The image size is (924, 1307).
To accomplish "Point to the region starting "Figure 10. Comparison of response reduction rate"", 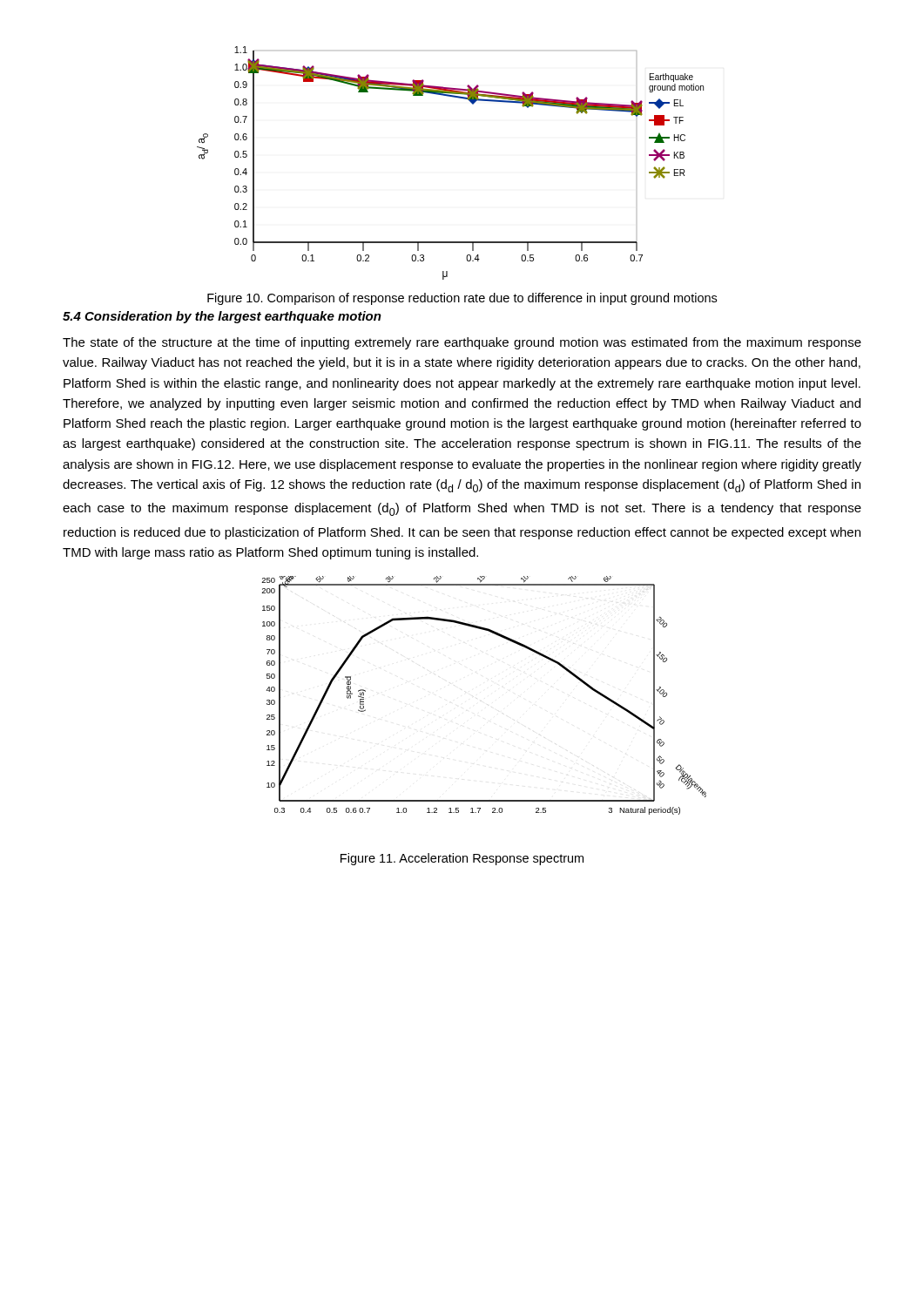I will (462, 298).
